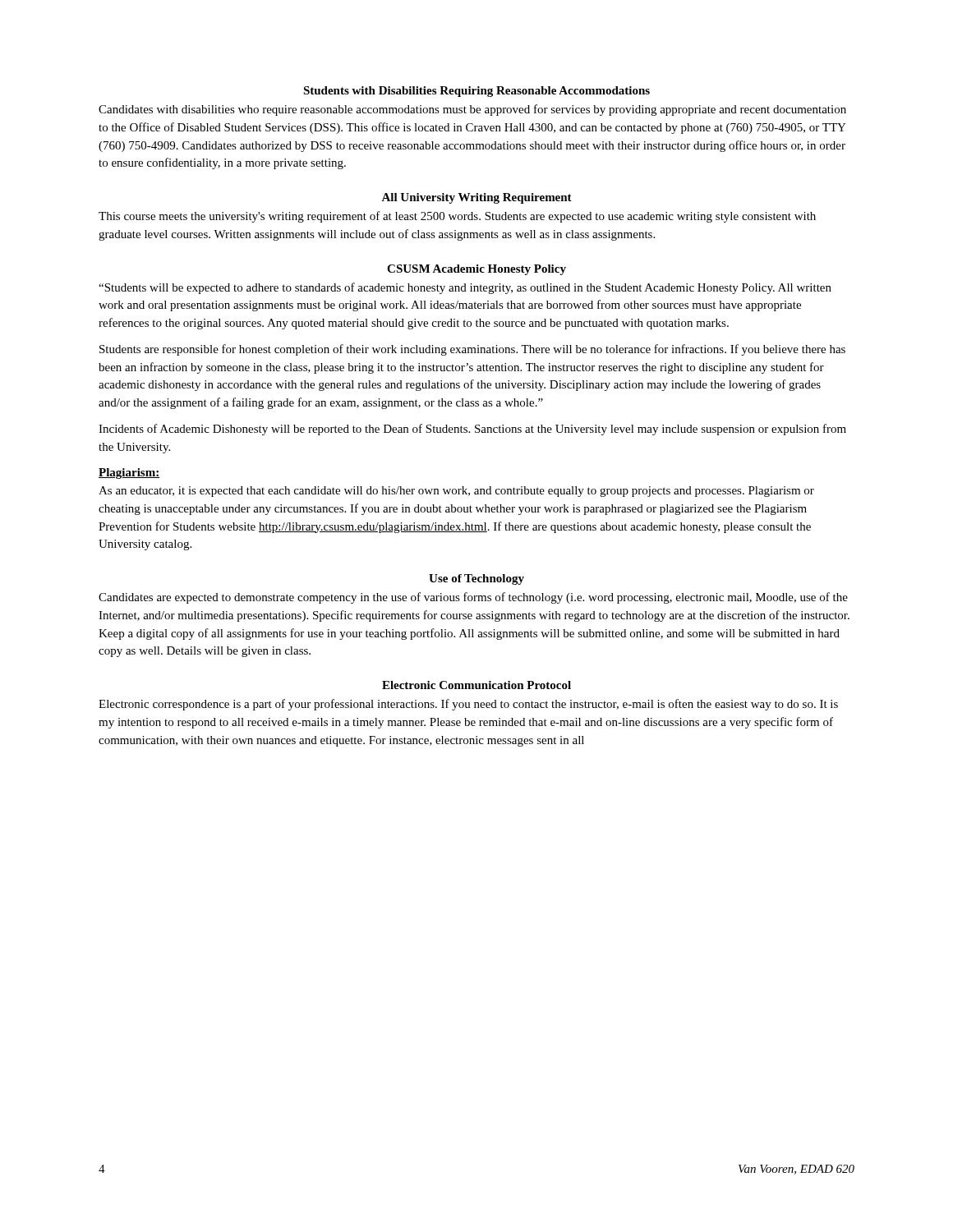Screen dimensions: 1232x953
Task: Navigate to the text starting "CSUSM Academic Honesty Policy"
Action: click(476, 268)
